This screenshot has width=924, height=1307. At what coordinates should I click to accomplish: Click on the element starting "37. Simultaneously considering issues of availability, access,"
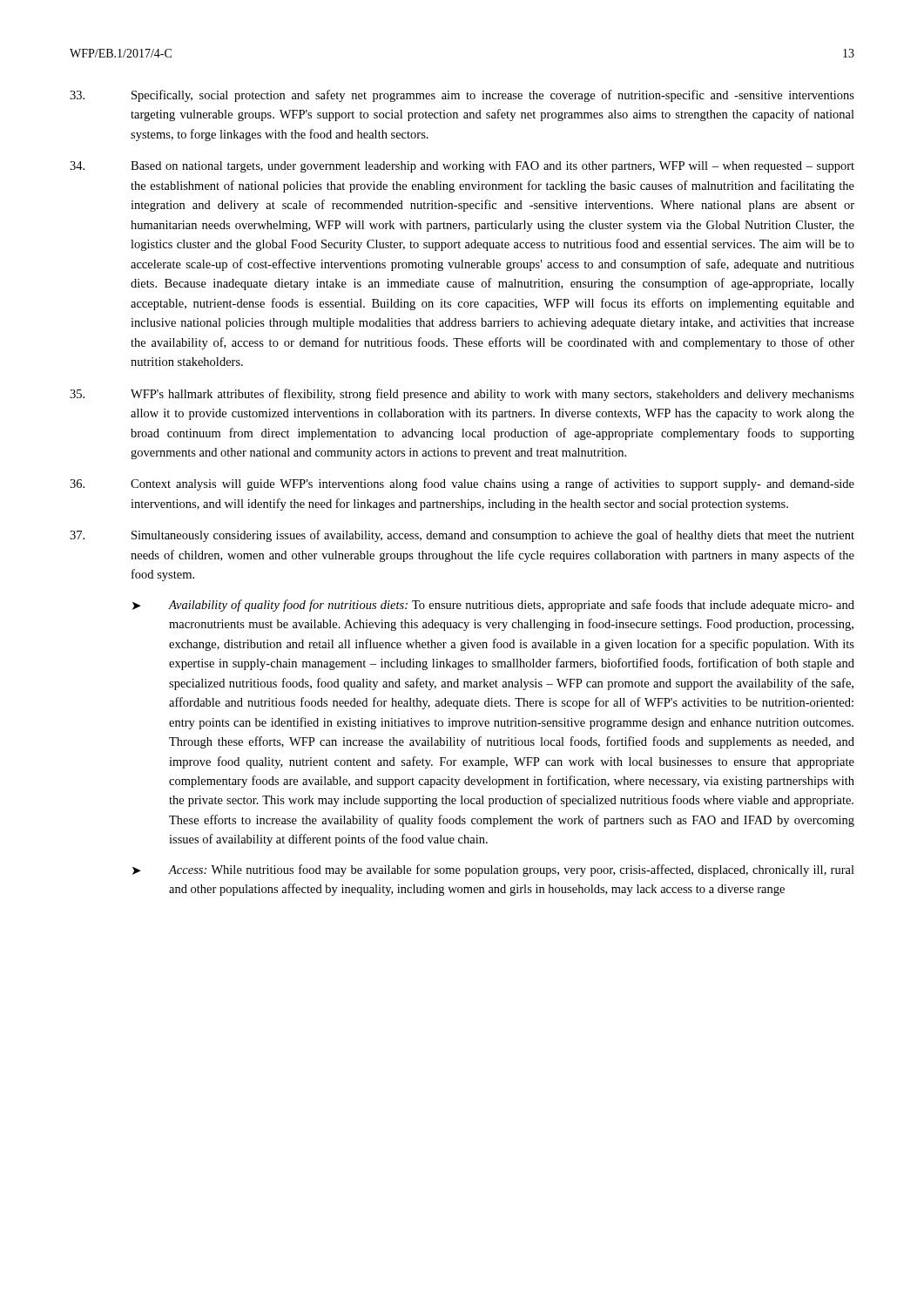[x=462, y=715]
